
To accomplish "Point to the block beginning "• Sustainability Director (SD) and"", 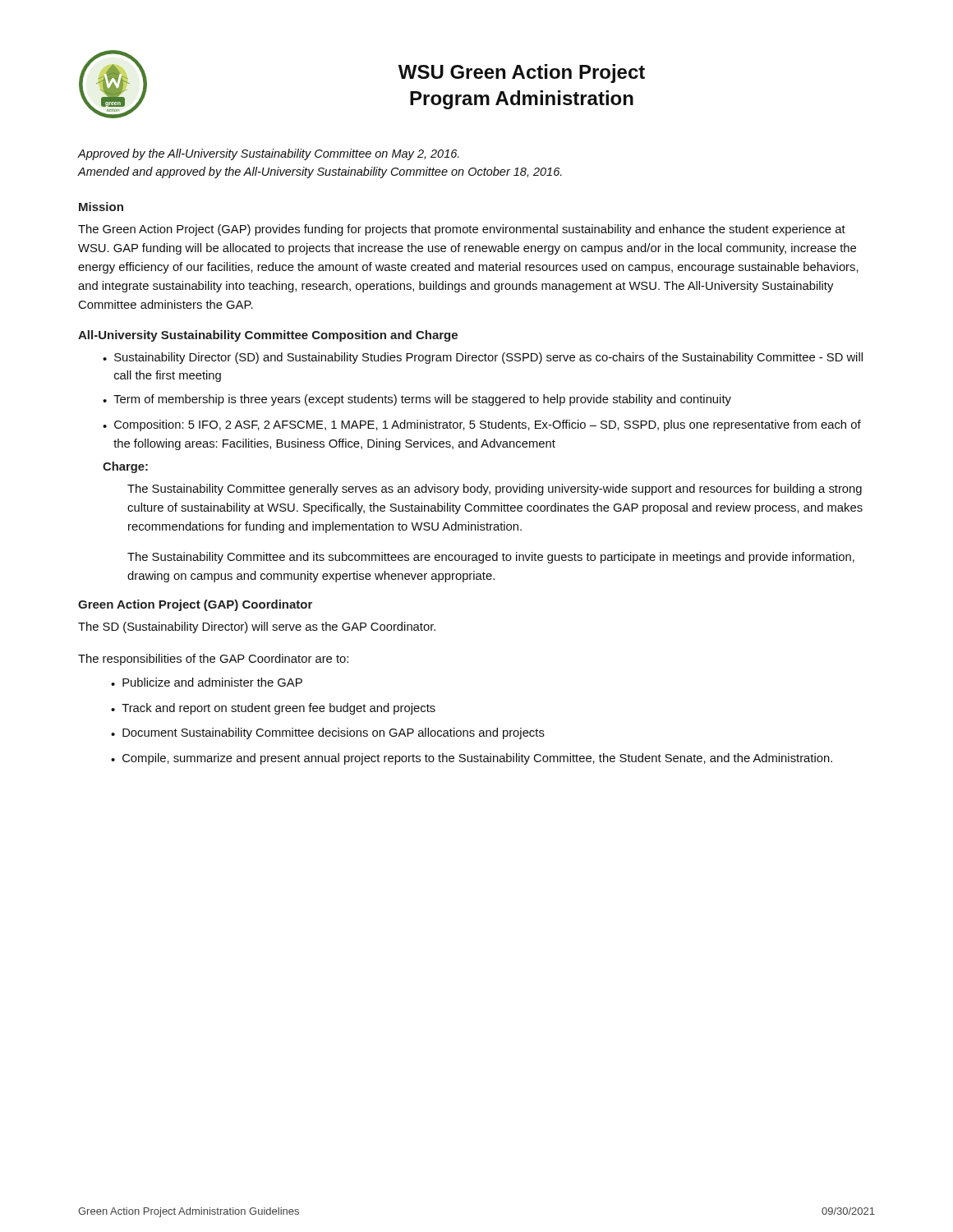I will click(x=489, y=367).
